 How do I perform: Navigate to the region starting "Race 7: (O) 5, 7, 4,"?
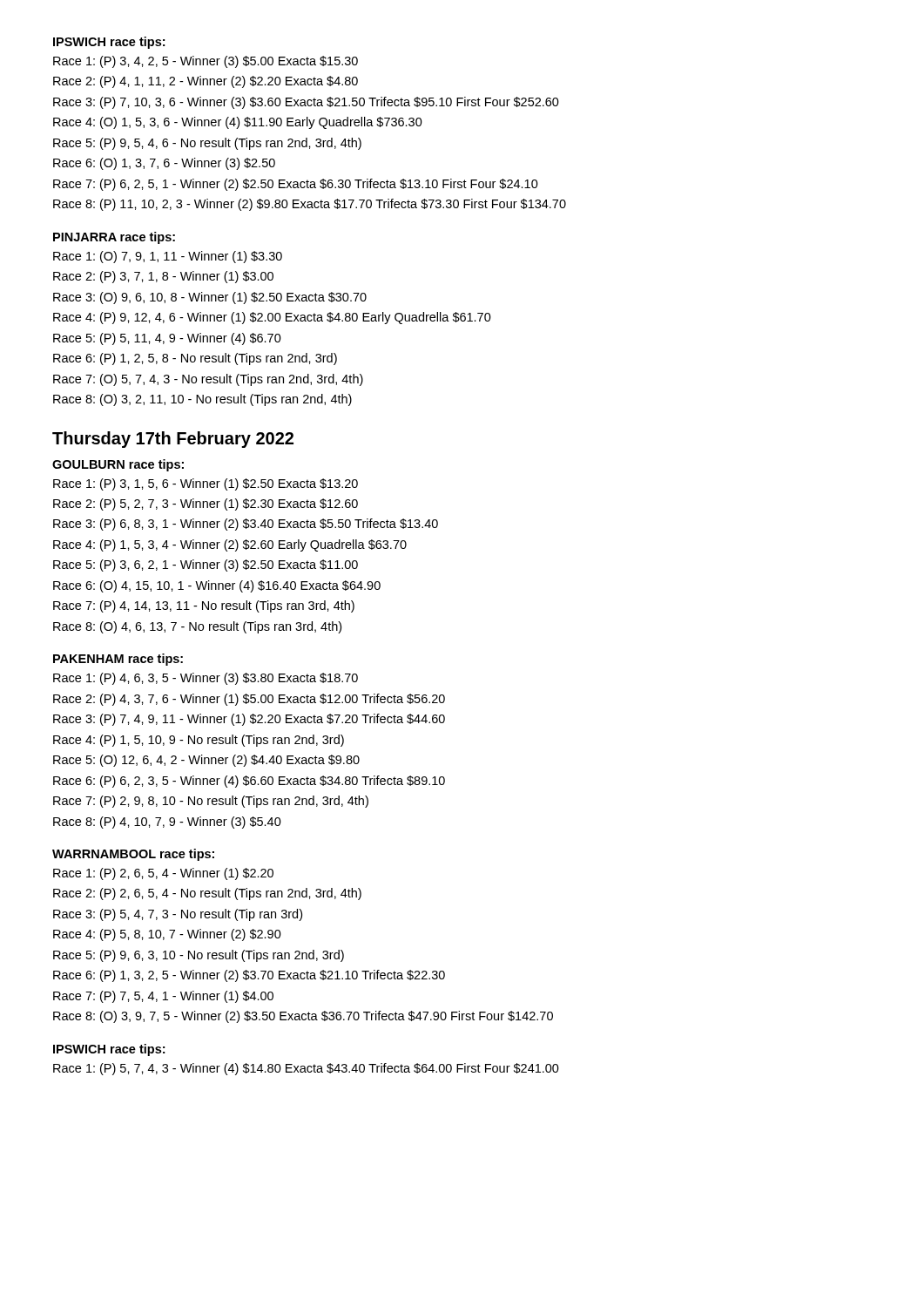point(208,379)
